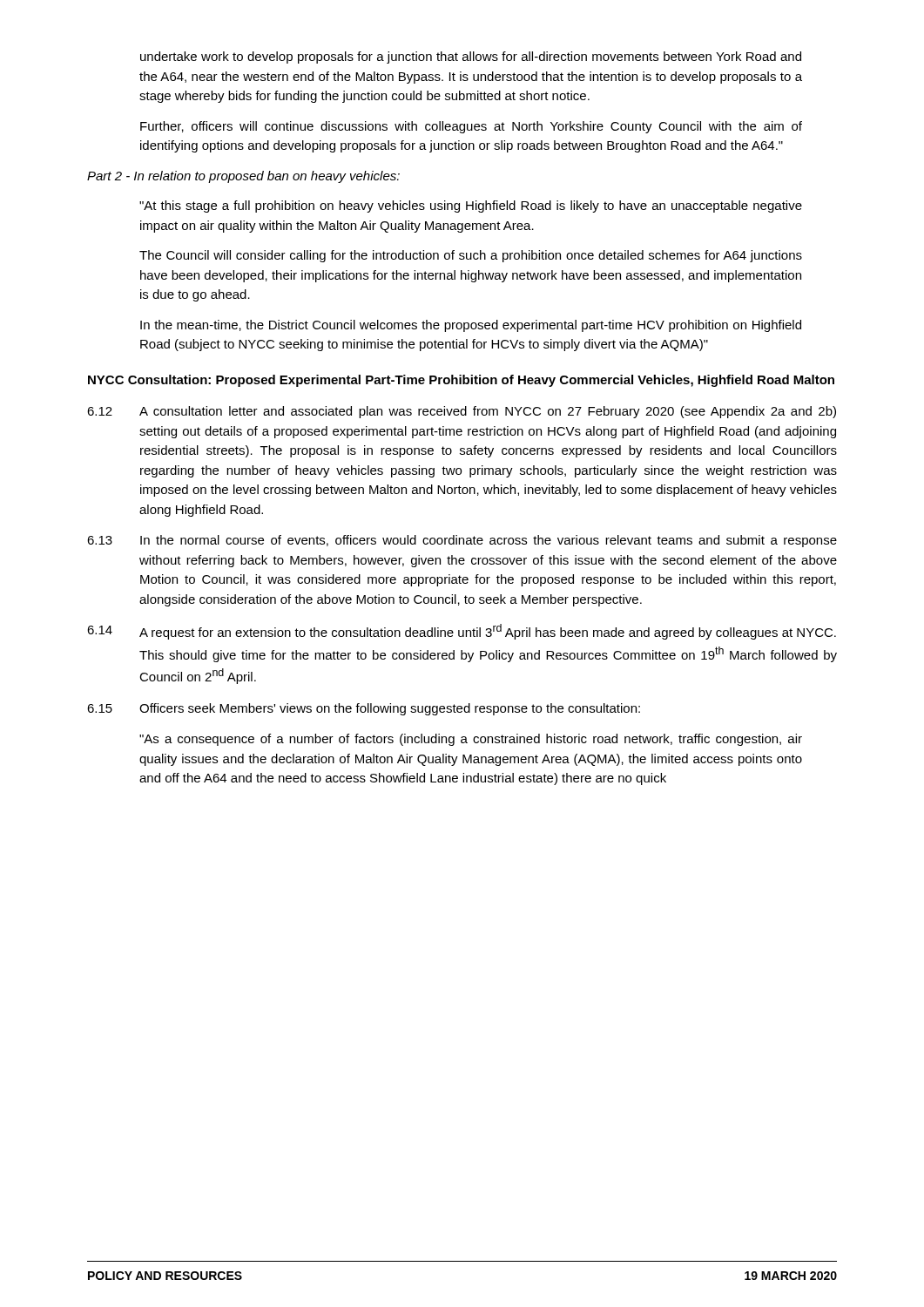The width and height of the screenshot is (924, 1307).
Task: Navigate to the text starting "6.12 A consultation letter and associated plan was"
Action: point(462,460)
